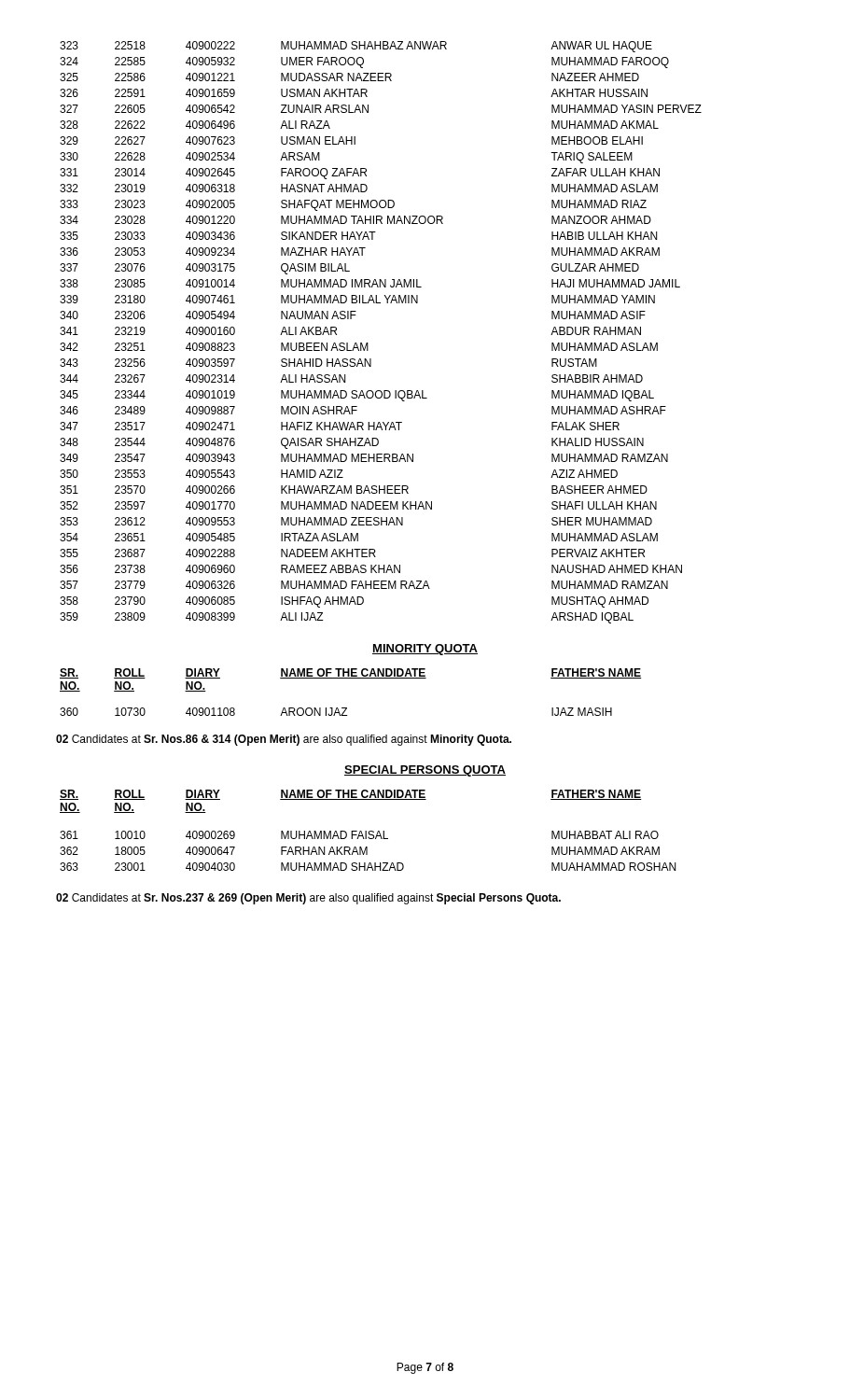Locate the section header that reads "MINORITY QUOTA"
The width and height of the screenshot is (850, 1400).
pos(425,648)
